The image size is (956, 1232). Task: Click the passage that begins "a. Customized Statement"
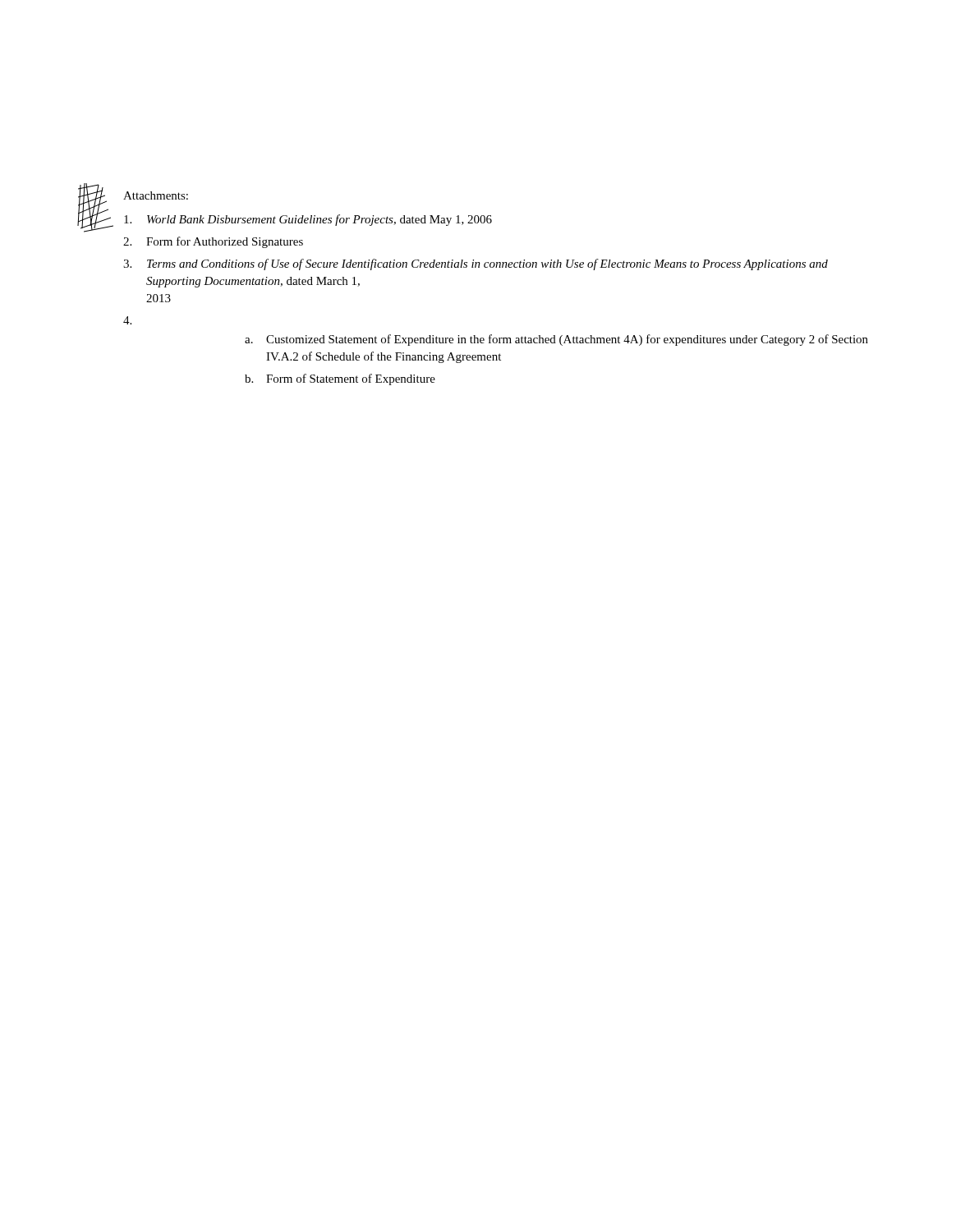[562, 348]
